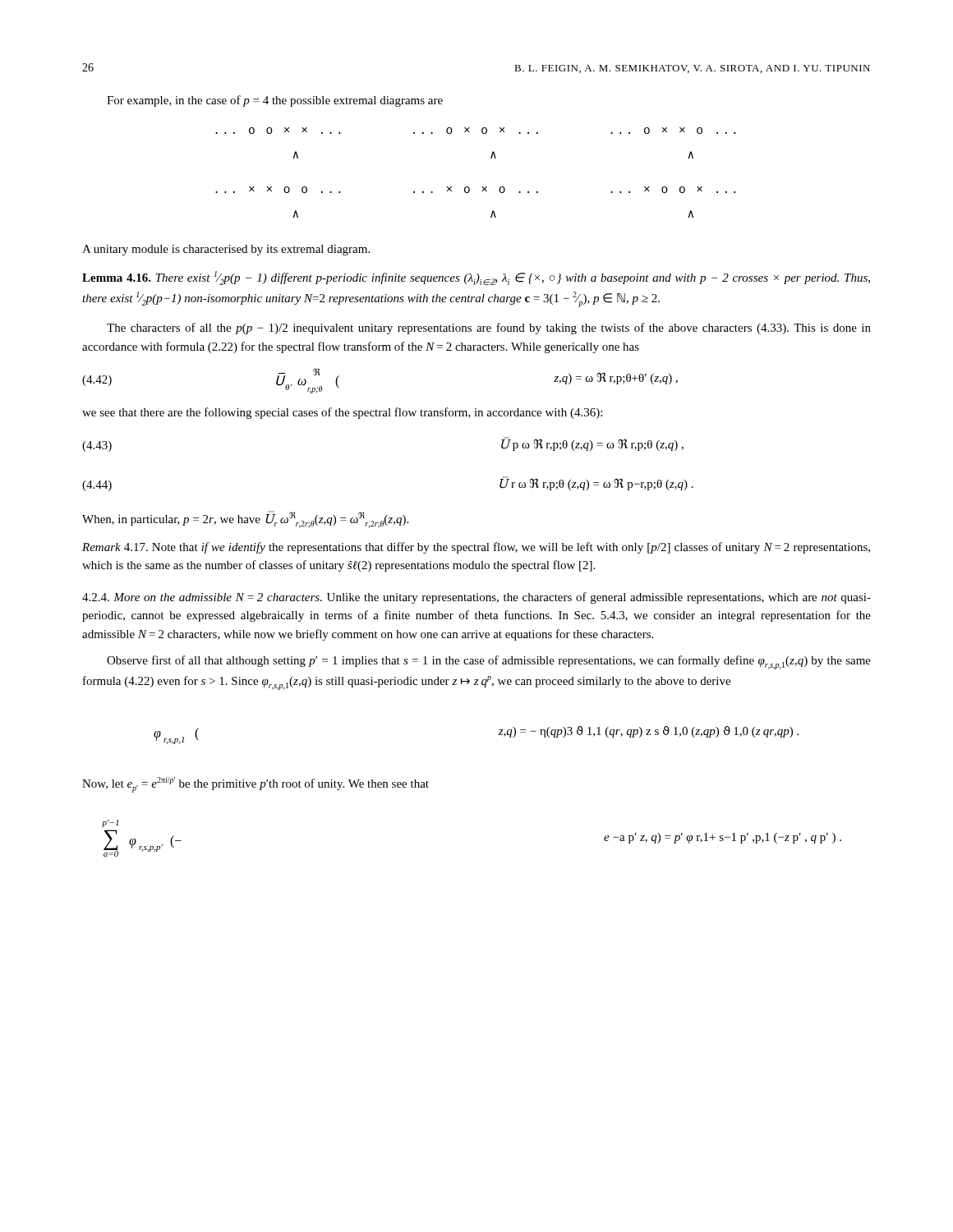Viewport: 953px width, 1232px height.
Task: Find the text block starting "(4.42) U̅ θ′ ω ℜ r,p;θ (z,q) ="
Action: click(x=88, y=382)
